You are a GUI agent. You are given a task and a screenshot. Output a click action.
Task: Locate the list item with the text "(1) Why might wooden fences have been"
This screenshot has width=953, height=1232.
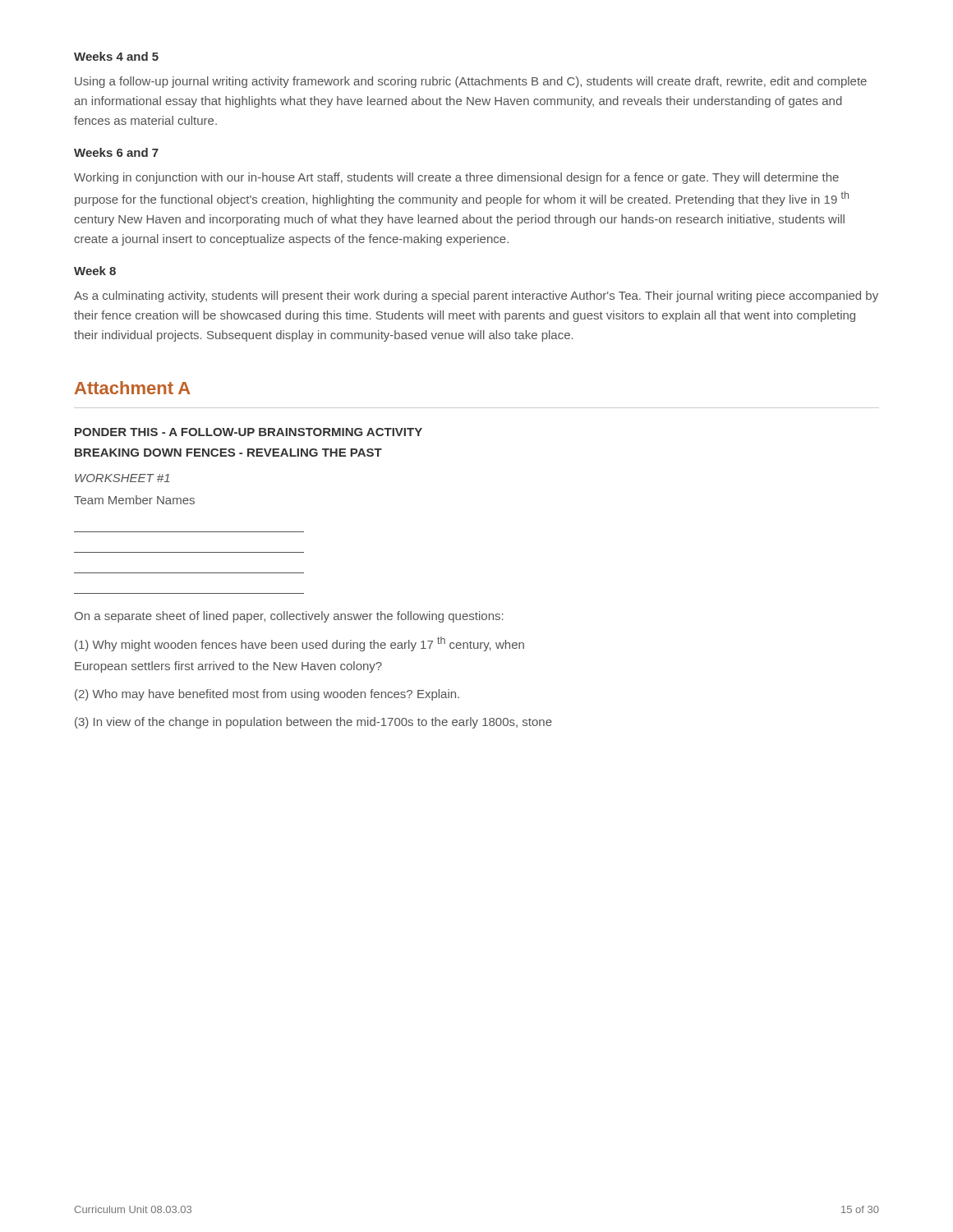[x=299, y=643]
